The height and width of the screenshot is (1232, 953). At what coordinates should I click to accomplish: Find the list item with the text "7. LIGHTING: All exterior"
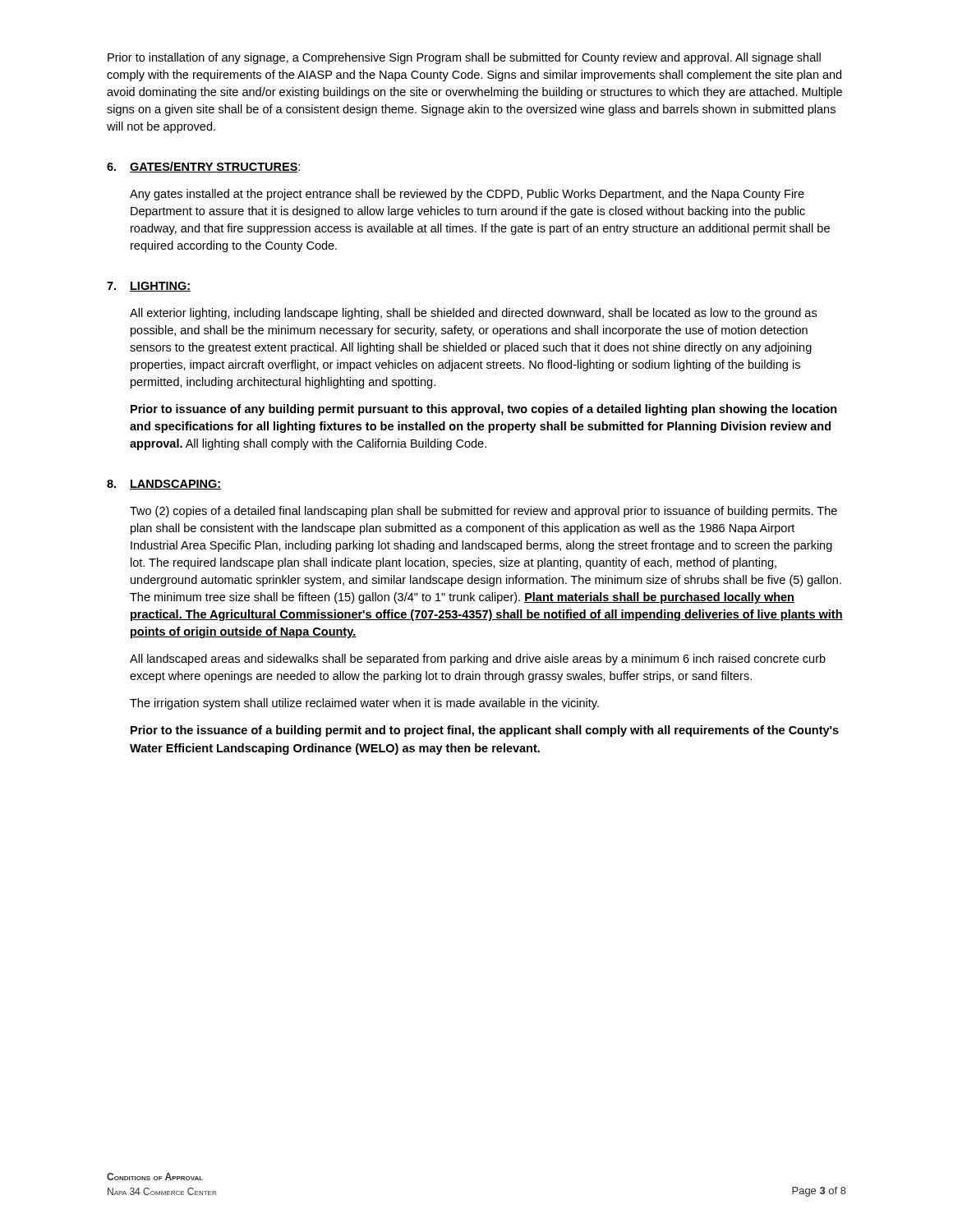[476, 365]
